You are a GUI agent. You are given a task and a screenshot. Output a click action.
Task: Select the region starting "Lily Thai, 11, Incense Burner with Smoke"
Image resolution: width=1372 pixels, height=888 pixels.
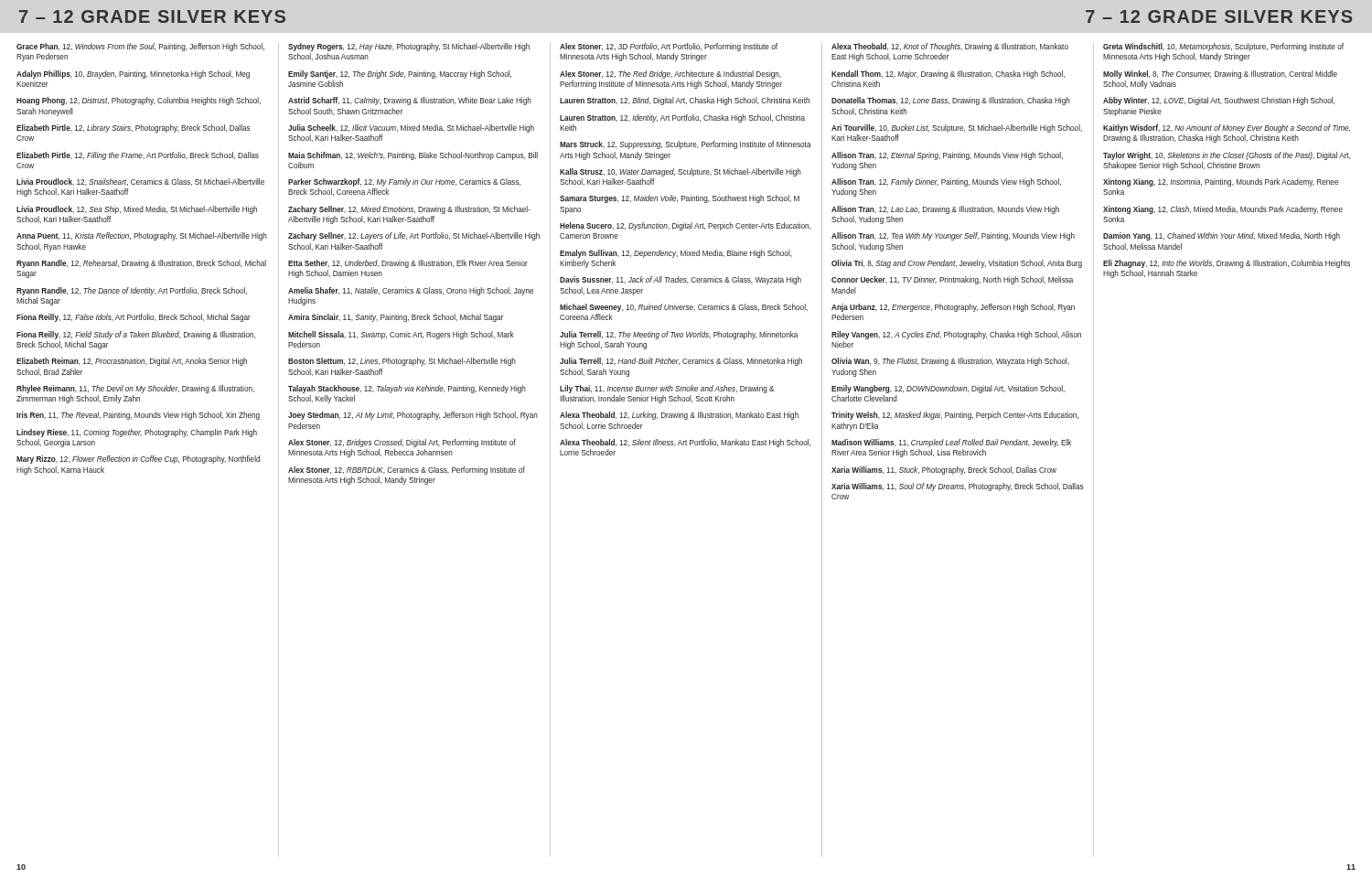click(x=667, y=394)
